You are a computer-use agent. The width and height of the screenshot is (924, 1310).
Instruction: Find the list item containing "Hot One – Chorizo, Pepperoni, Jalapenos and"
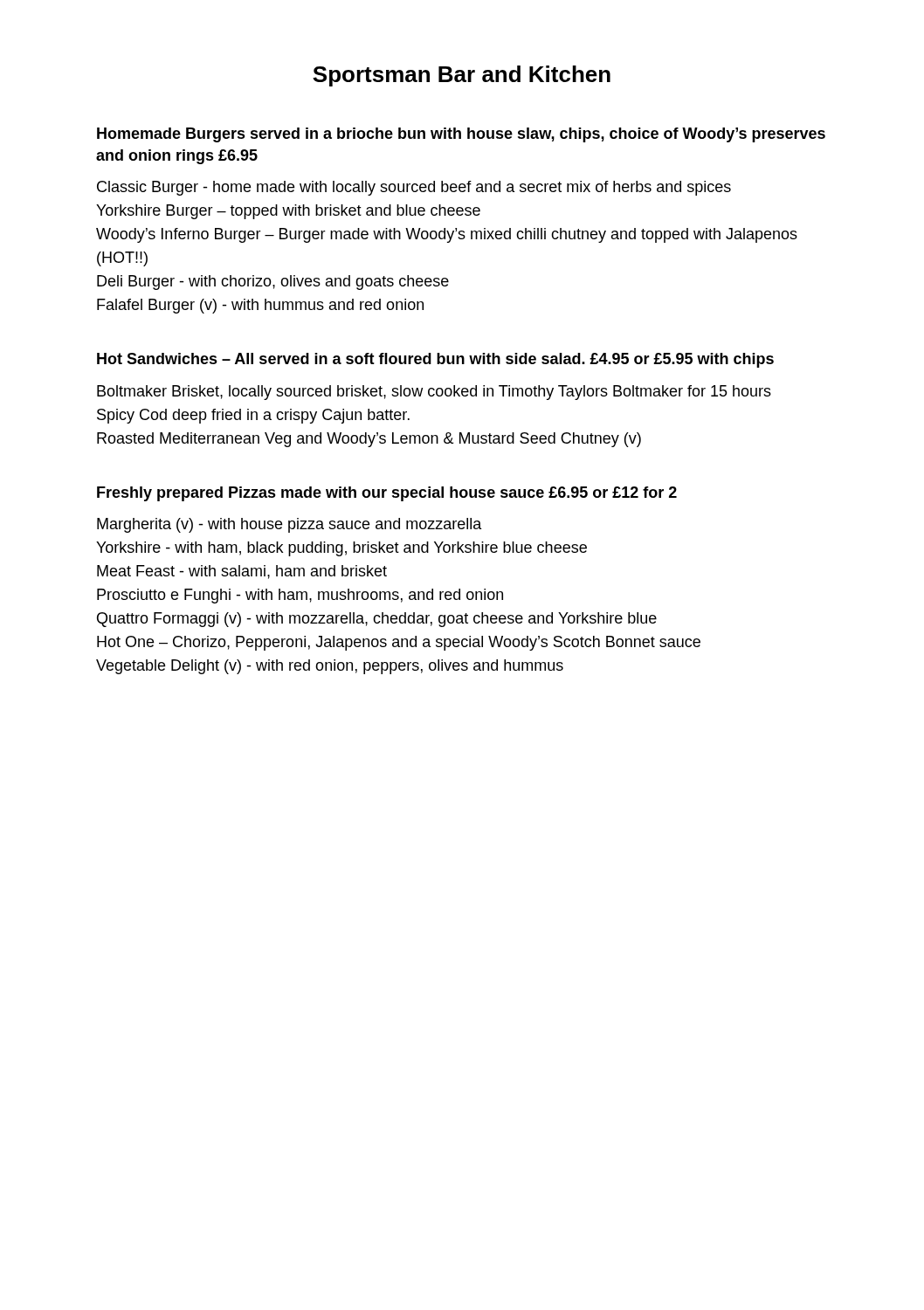[399, 642]
